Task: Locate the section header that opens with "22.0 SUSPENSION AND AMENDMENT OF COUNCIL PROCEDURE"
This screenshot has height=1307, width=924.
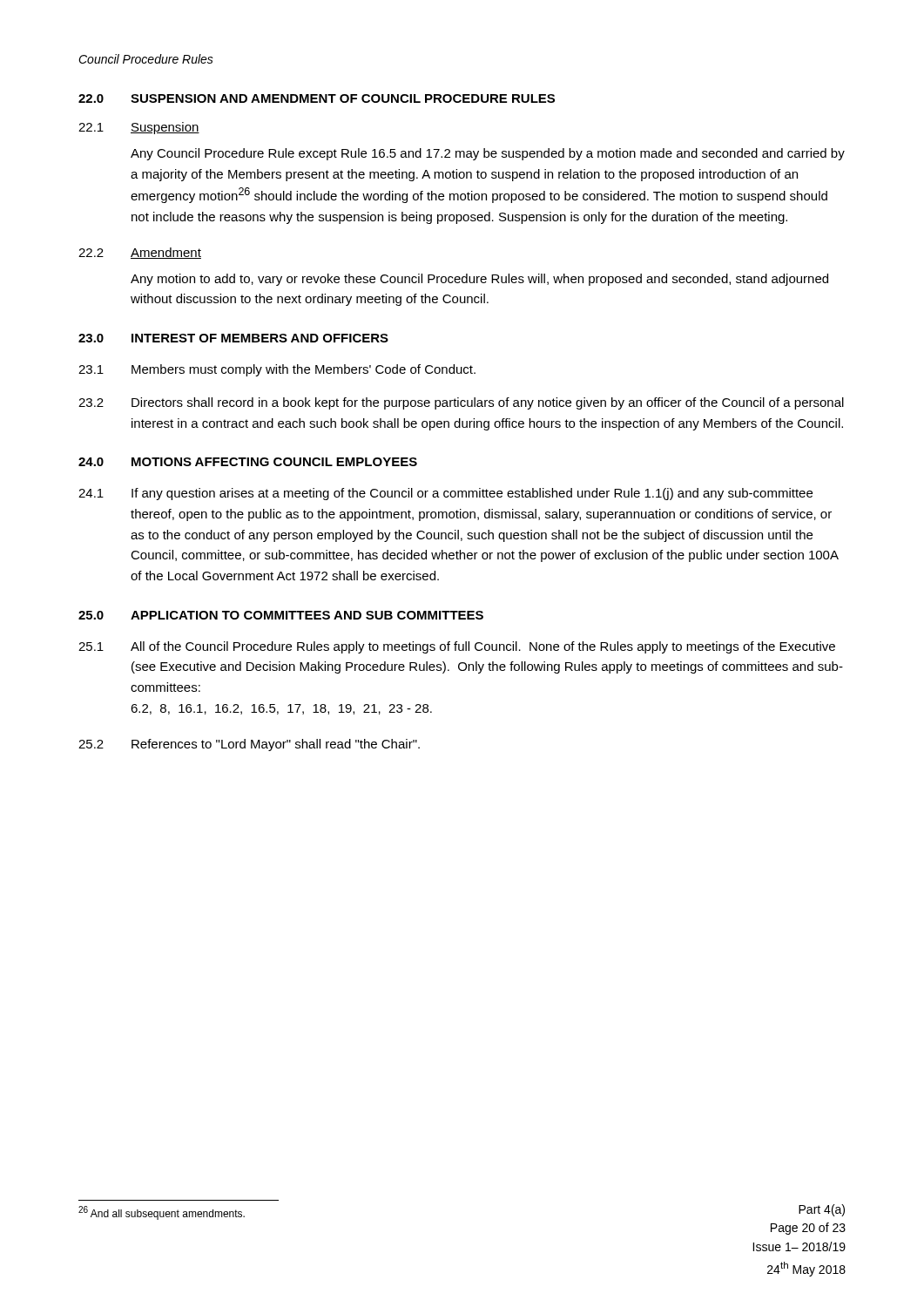Action: (317, 98)
